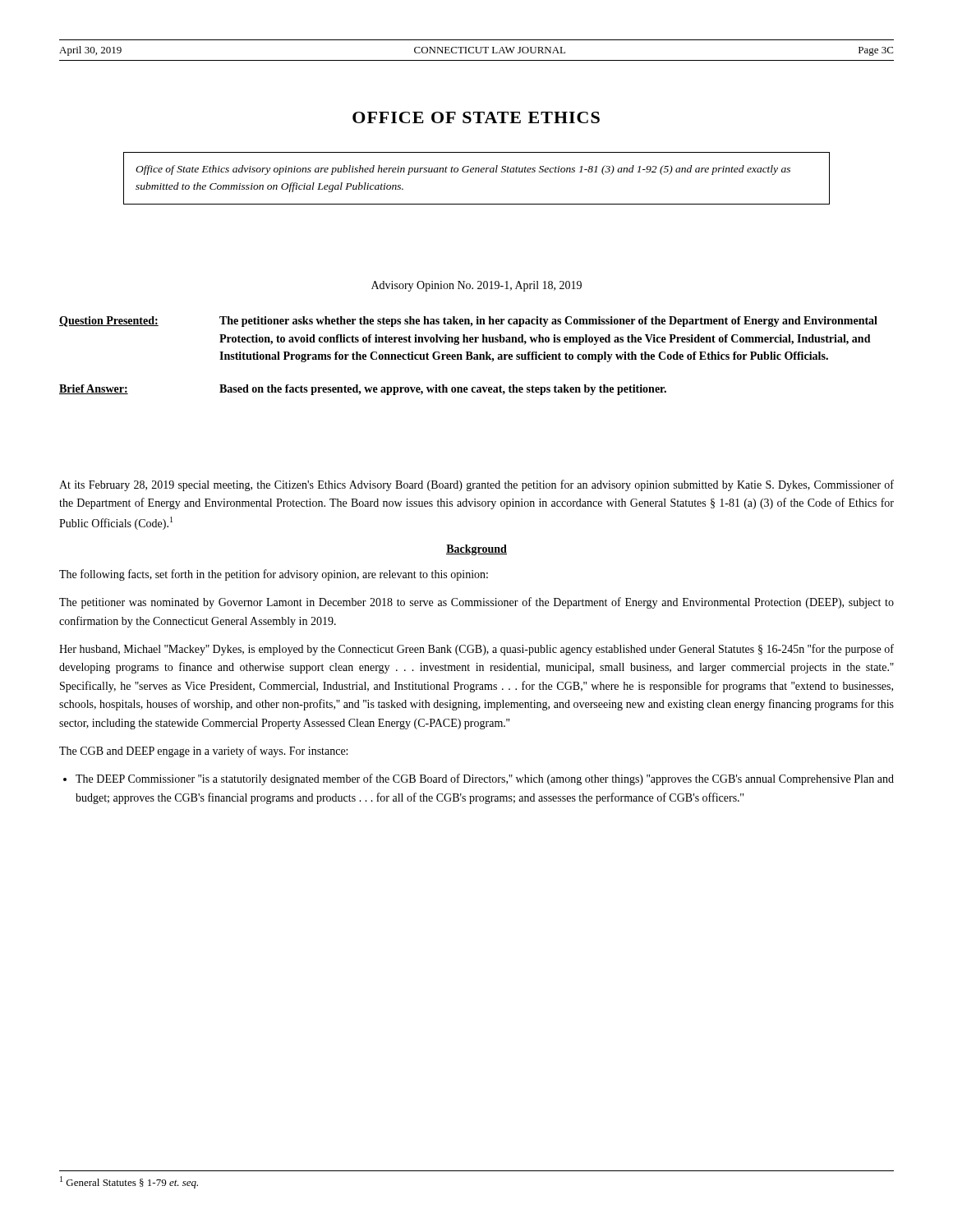Viewport: 953px width, 1232px height.
Task: Click the passage that begins "At its February"
Action: 476,504
